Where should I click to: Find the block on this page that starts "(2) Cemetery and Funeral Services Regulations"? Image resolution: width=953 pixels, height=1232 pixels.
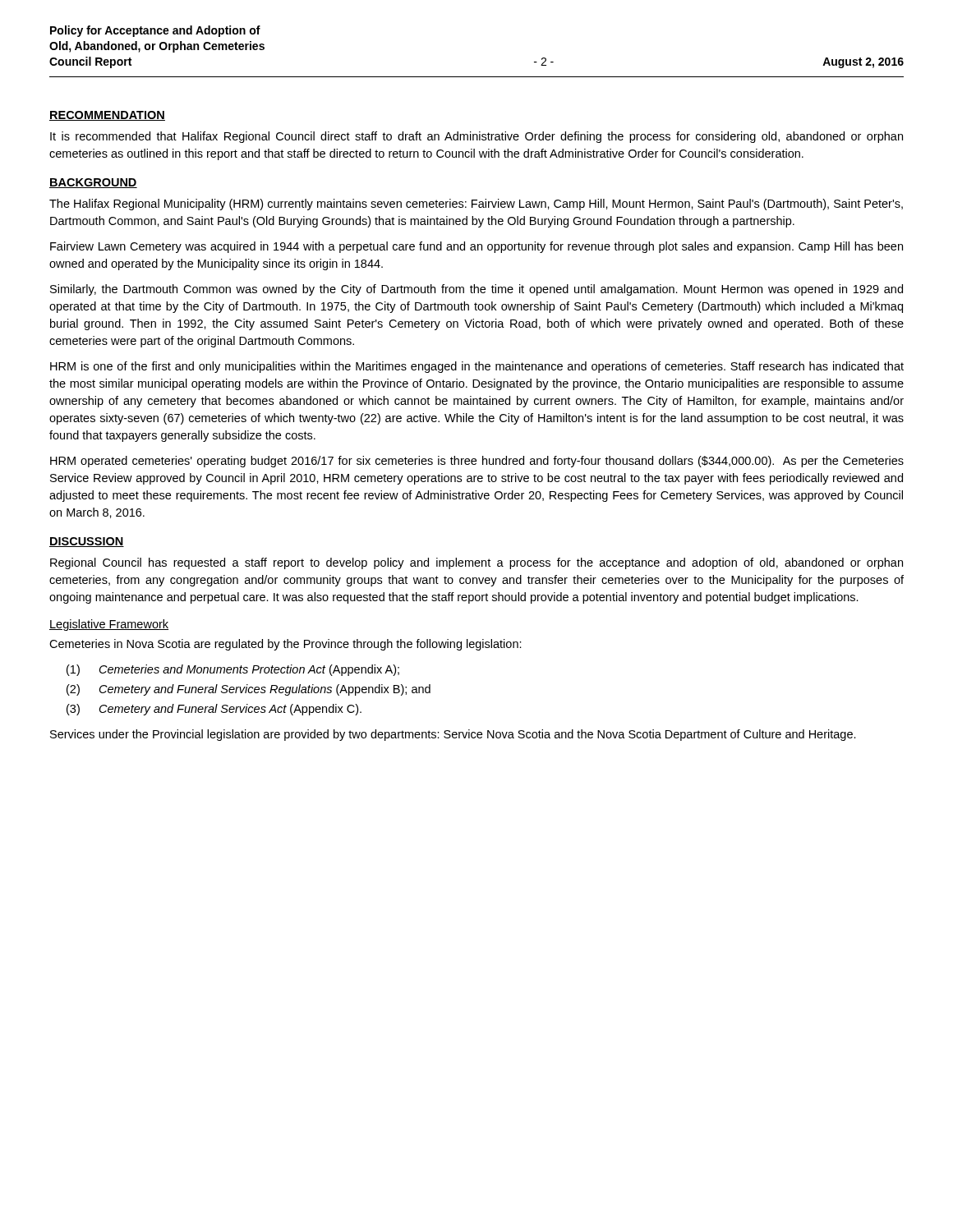[248, 690]
